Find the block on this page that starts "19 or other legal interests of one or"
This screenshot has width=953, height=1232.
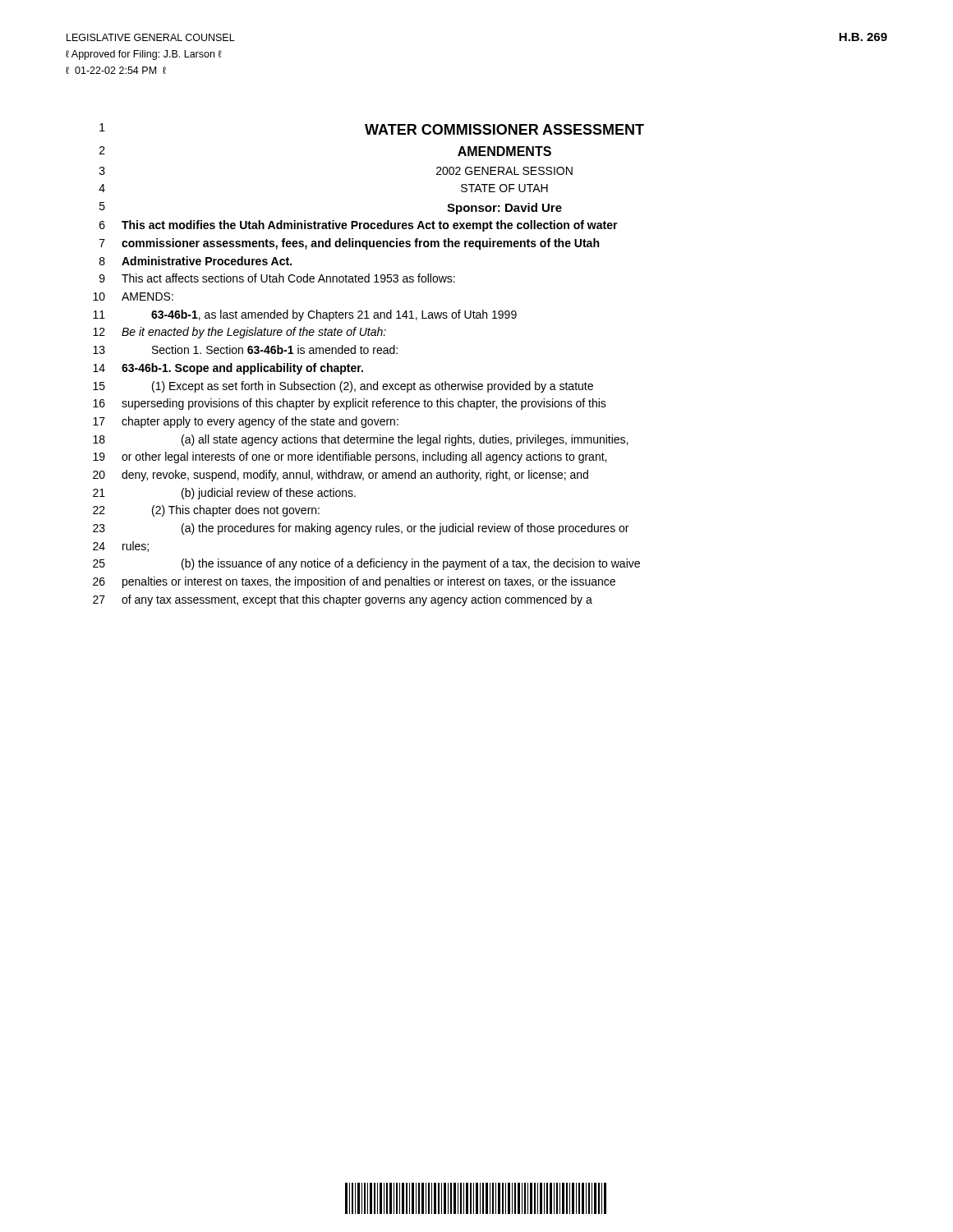476,458
